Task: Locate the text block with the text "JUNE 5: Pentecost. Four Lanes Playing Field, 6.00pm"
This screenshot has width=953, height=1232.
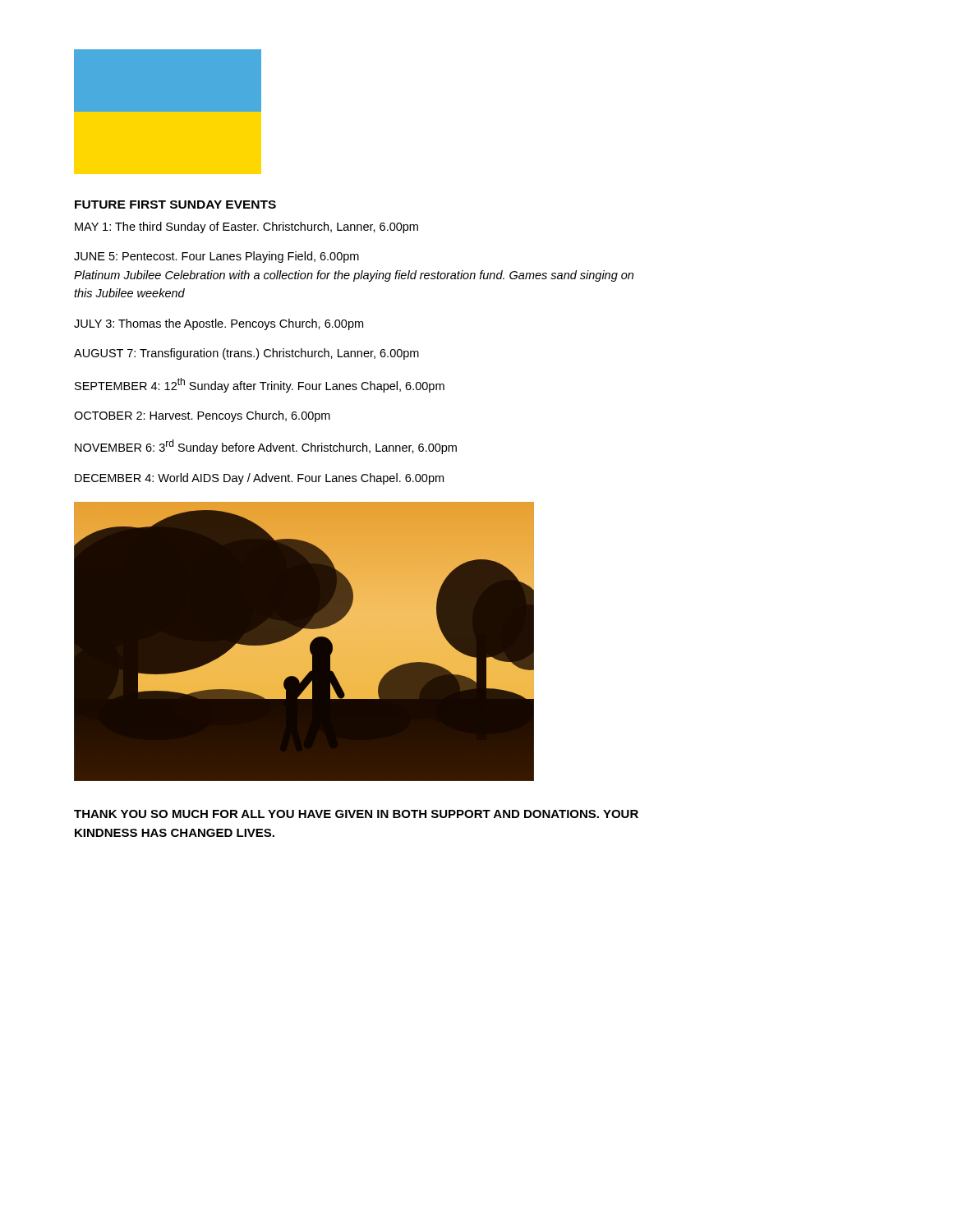Action: pos(354,275)
